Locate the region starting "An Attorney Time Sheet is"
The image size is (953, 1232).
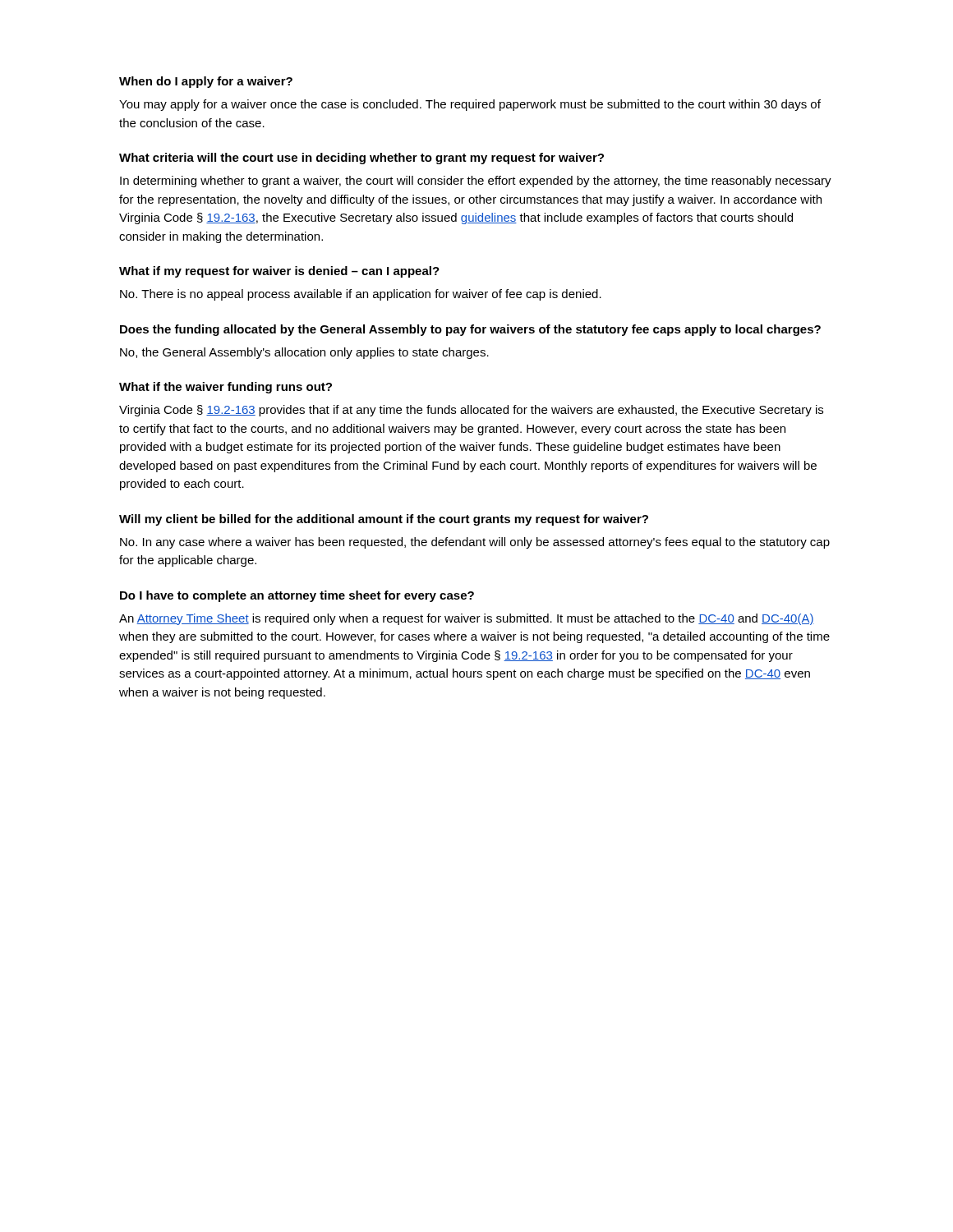click(474, 655)
